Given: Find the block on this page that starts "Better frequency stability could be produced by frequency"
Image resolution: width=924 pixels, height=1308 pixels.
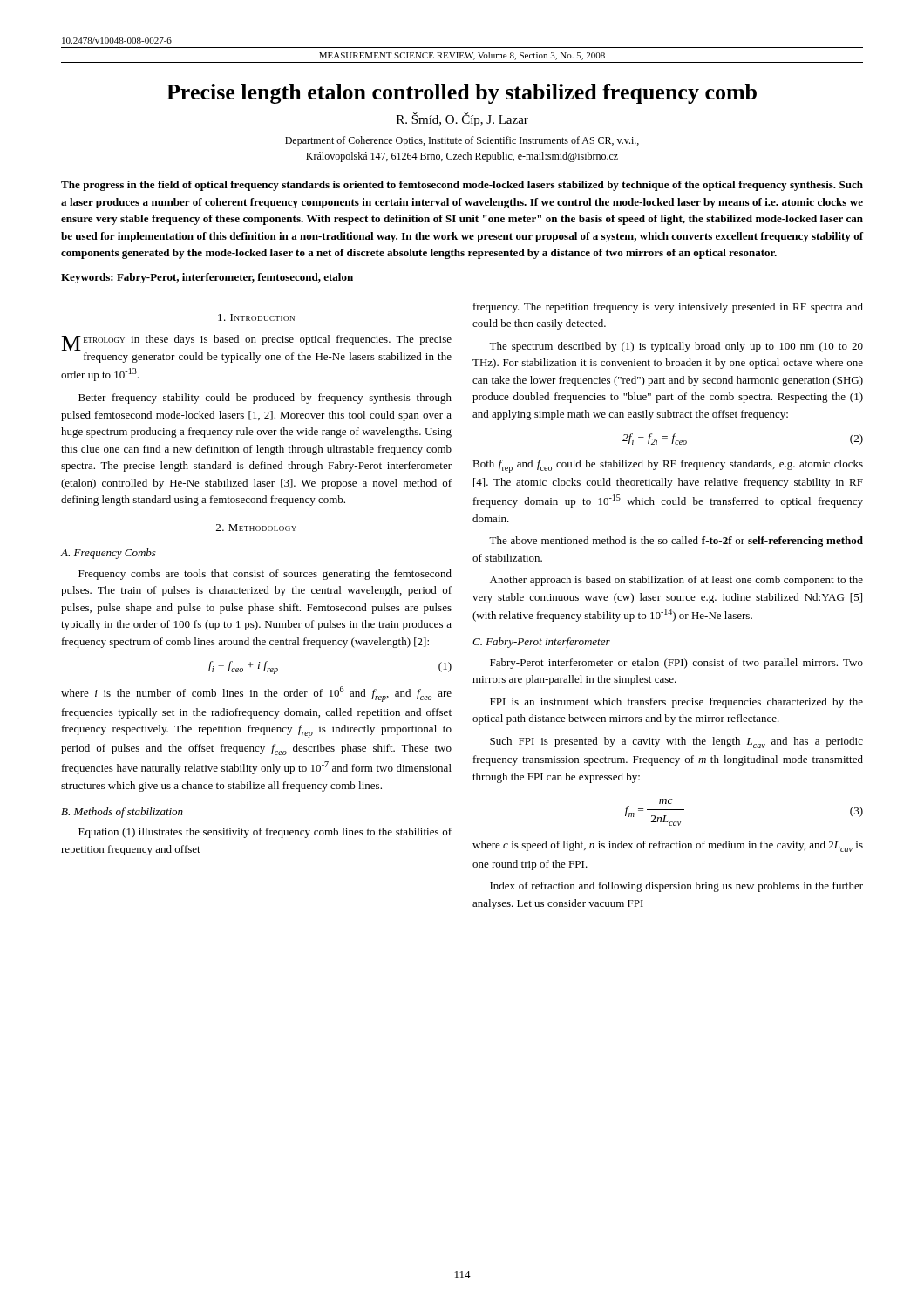Looking at the screenshot, I should (256, 448).
